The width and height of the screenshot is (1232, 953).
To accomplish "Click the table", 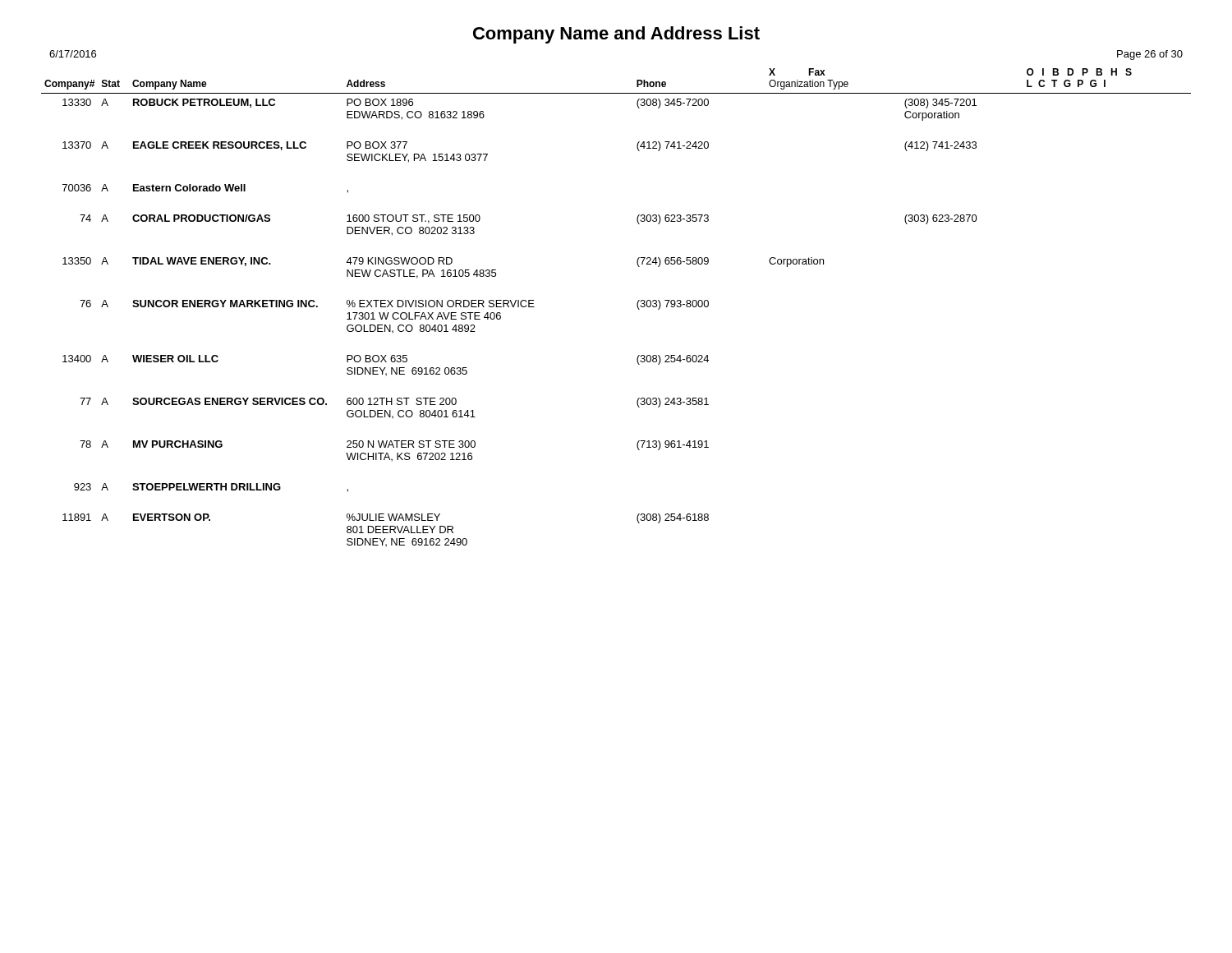I will point(616,308).
